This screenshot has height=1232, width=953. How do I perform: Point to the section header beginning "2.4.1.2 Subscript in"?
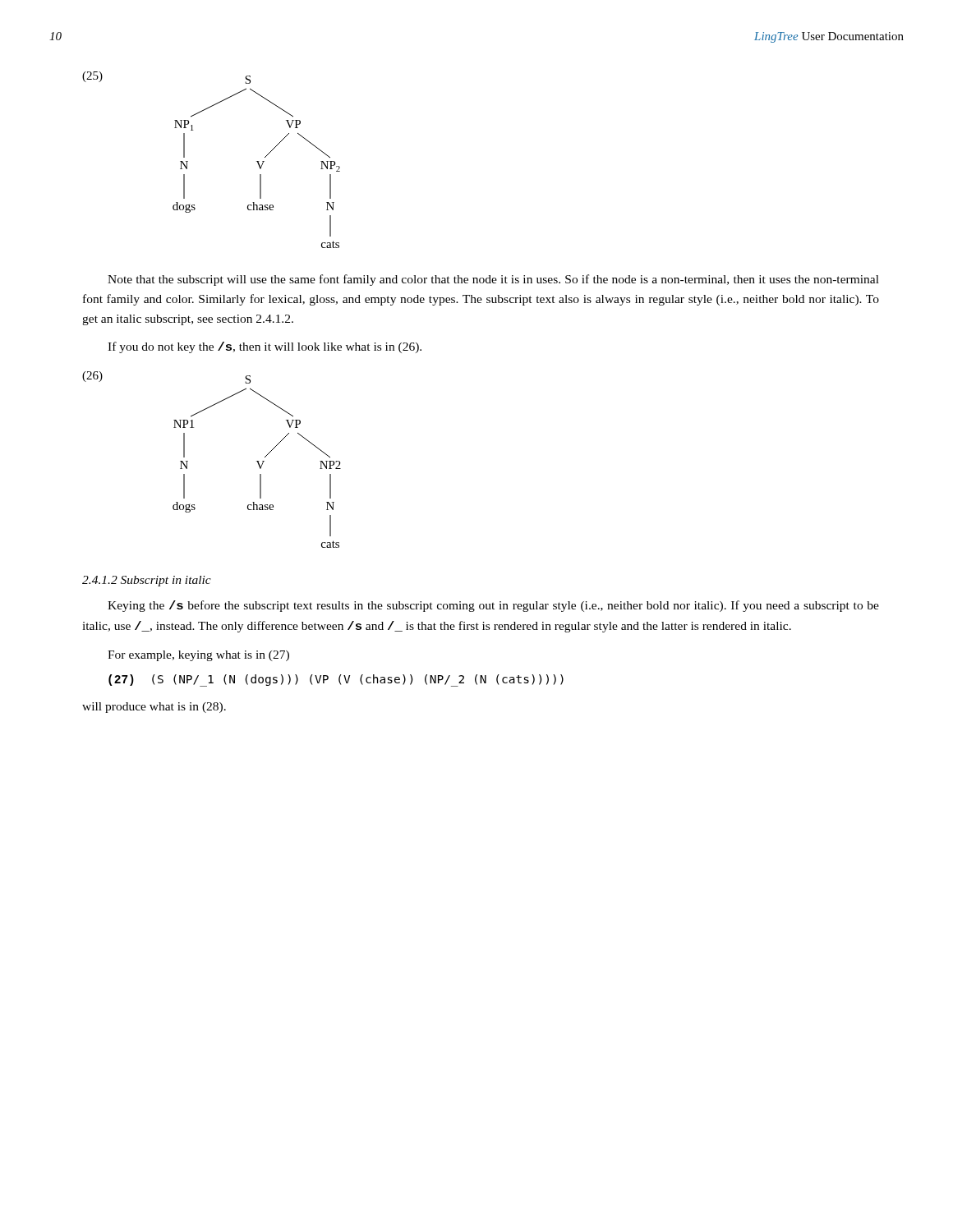click(x=147, y=579)
